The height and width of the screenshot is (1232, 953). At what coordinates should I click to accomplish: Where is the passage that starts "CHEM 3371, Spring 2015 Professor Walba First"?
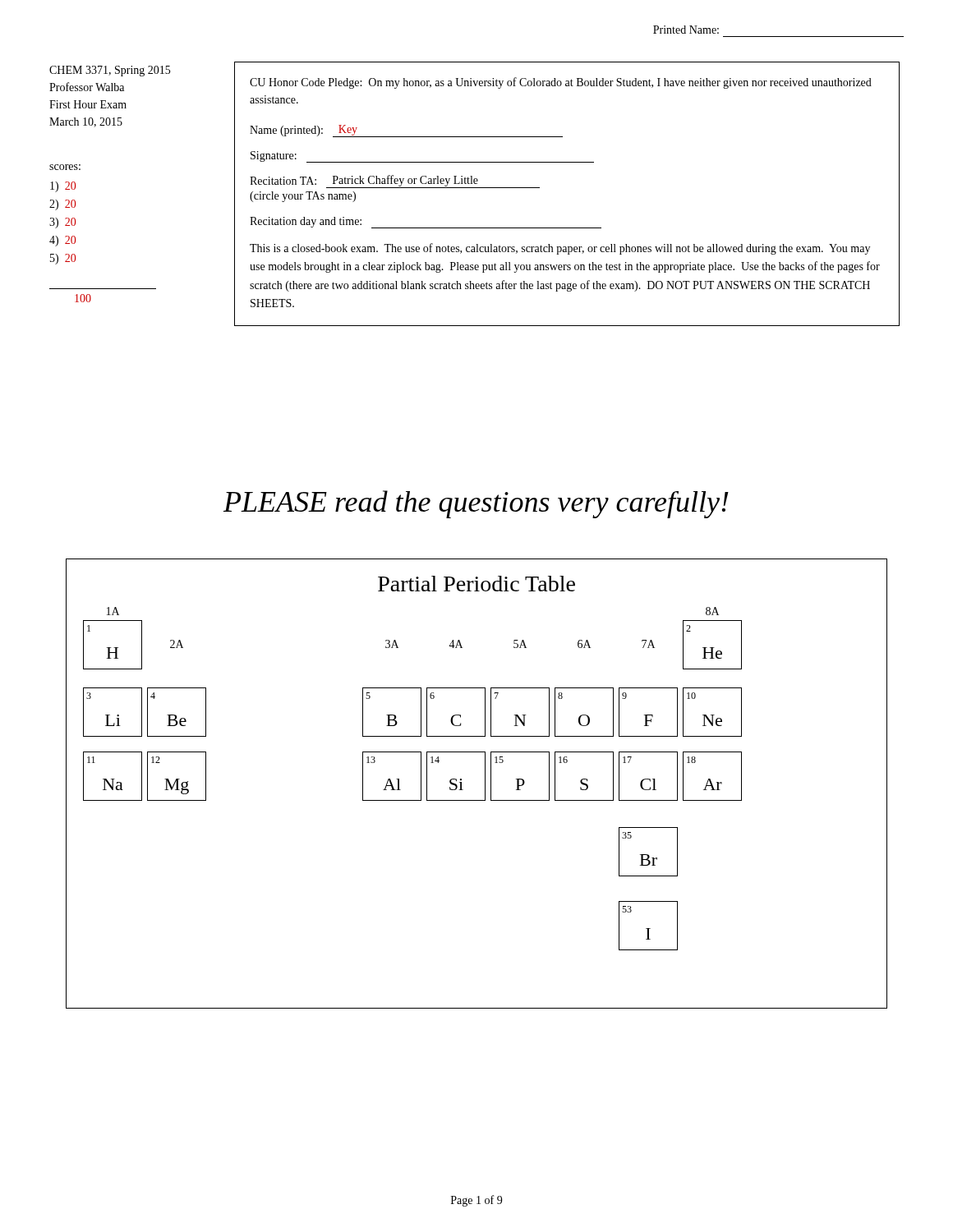click(x=110, y=96)
